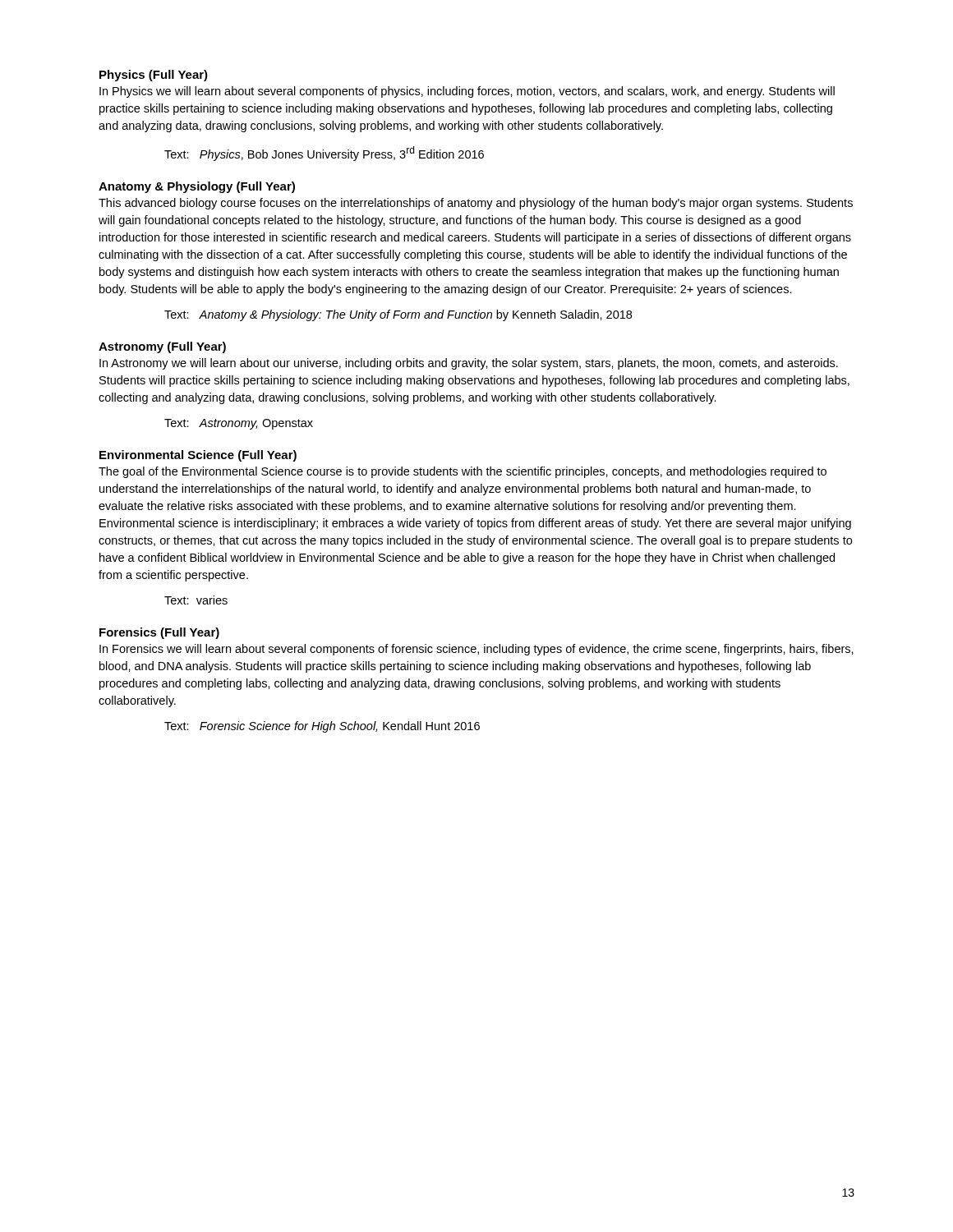The width and height of the screenshot is (953, 1232).
Task: Where is the passage that starts "The goal of the Environmental Science course is"?
Action: coord(476,523)
